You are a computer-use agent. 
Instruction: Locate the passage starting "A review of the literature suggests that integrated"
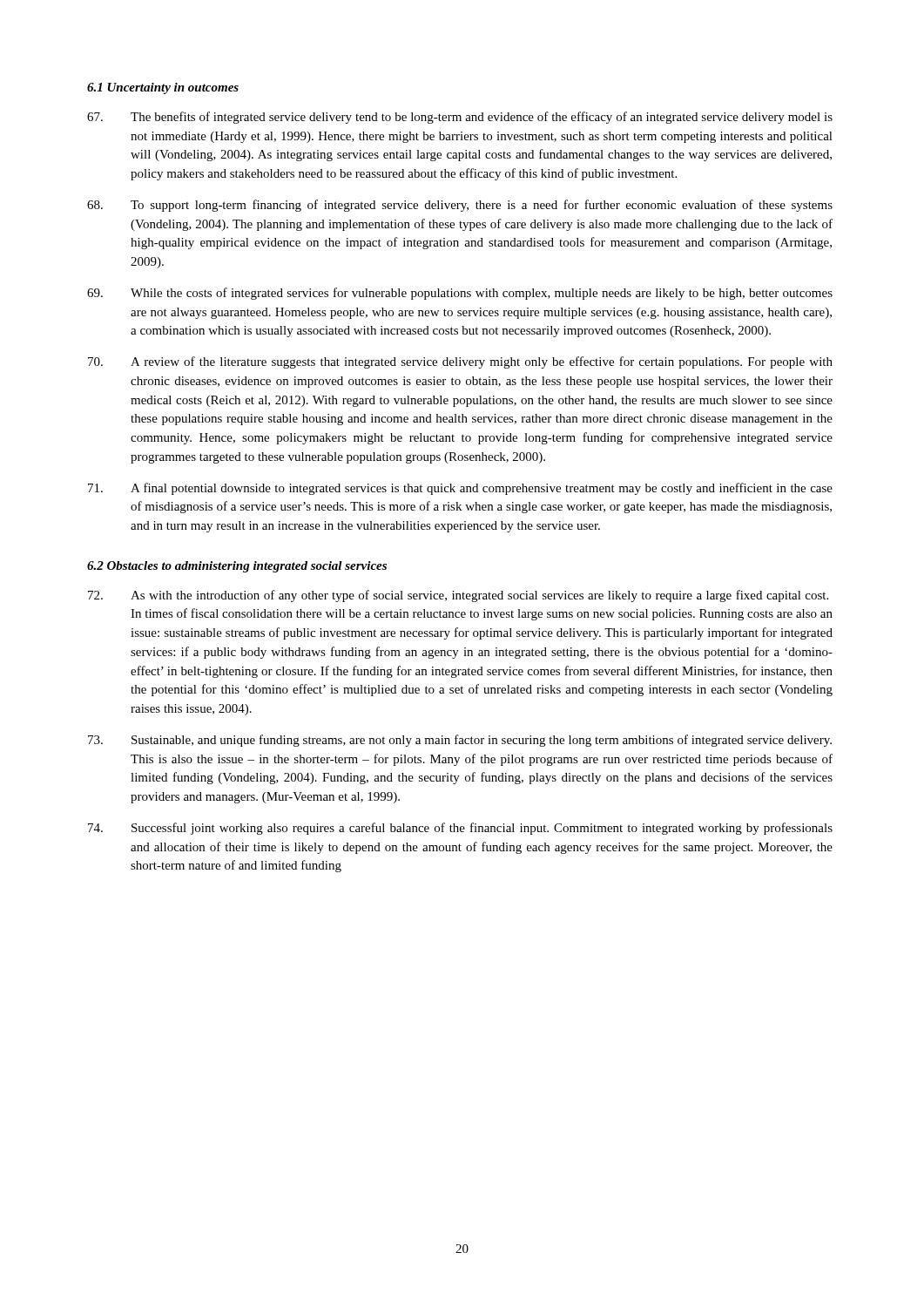coord(460,410)
